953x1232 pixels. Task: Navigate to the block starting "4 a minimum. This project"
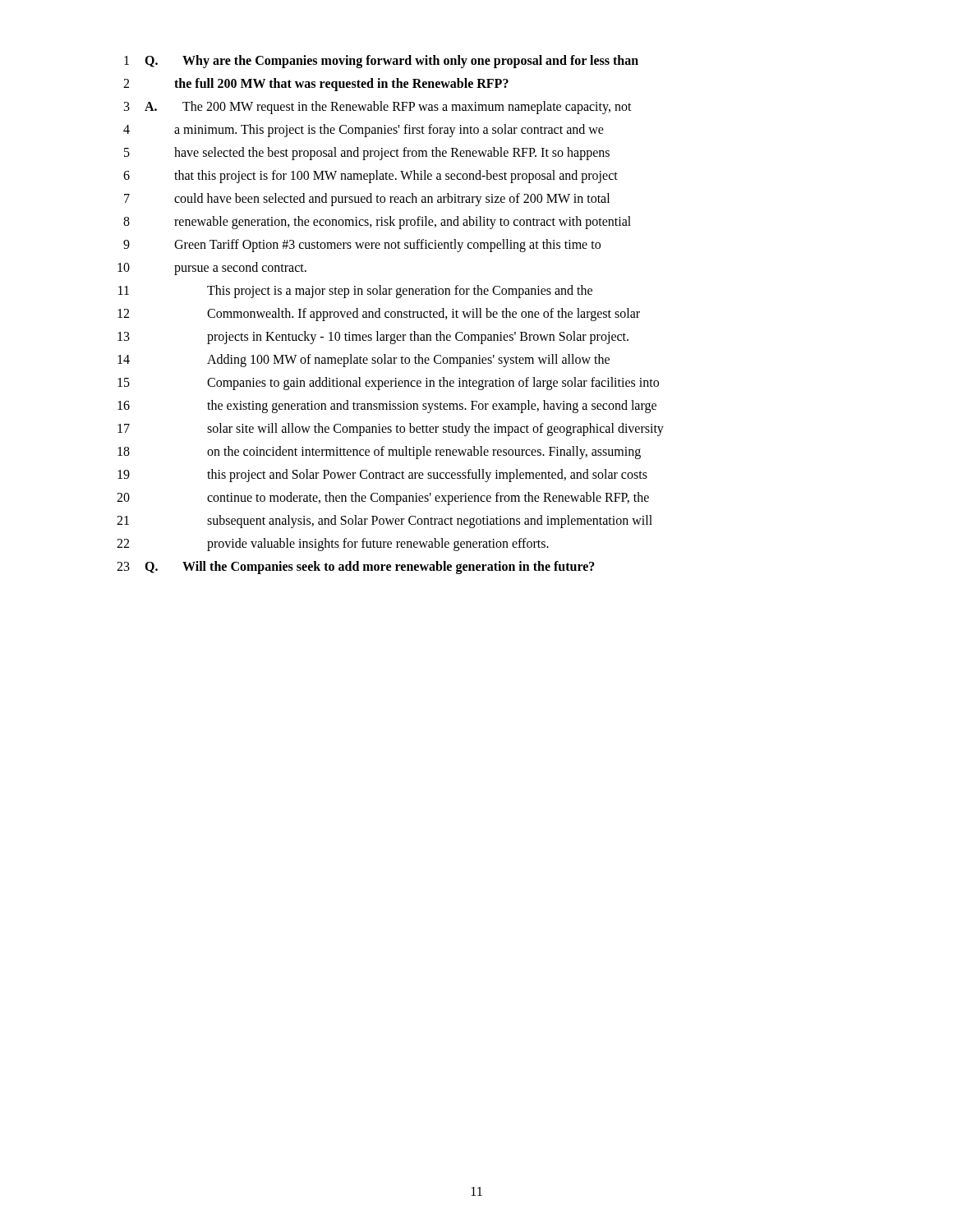(485, 130)
